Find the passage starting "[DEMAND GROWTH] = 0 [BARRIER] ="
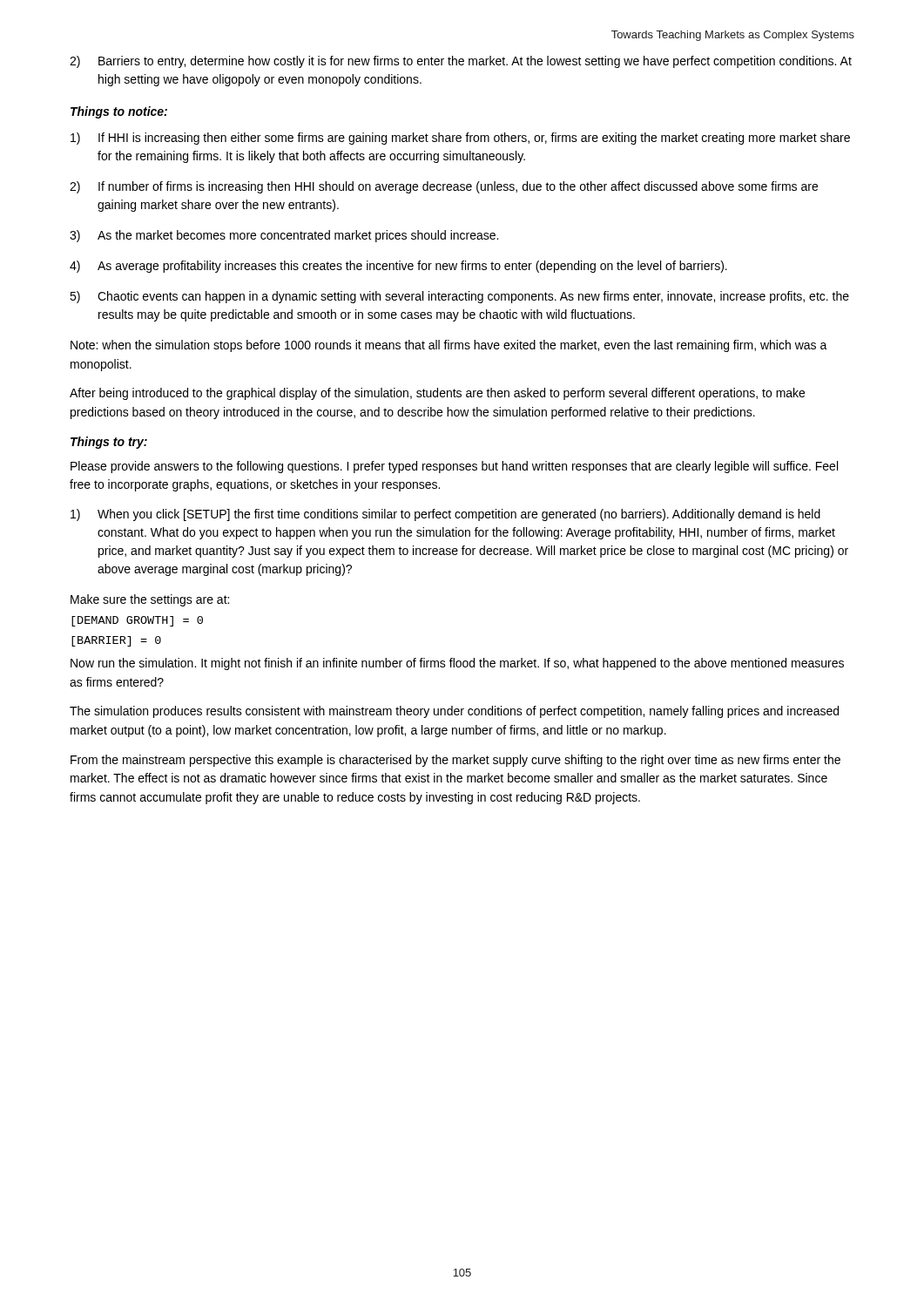The image size is (924, 1307). (137, 631)
